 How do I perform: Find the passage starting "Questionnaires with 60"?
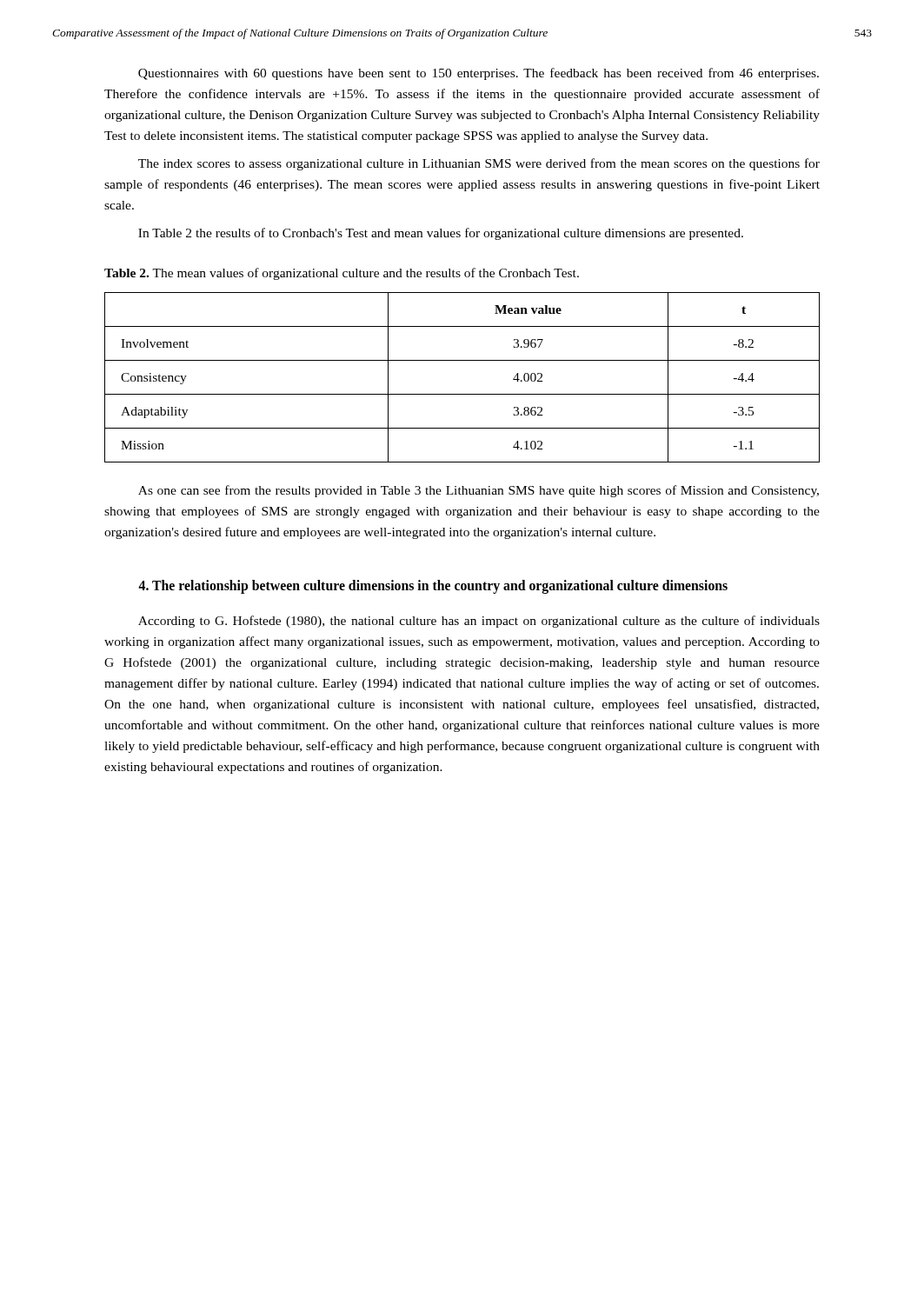click(x=462, y=153)
